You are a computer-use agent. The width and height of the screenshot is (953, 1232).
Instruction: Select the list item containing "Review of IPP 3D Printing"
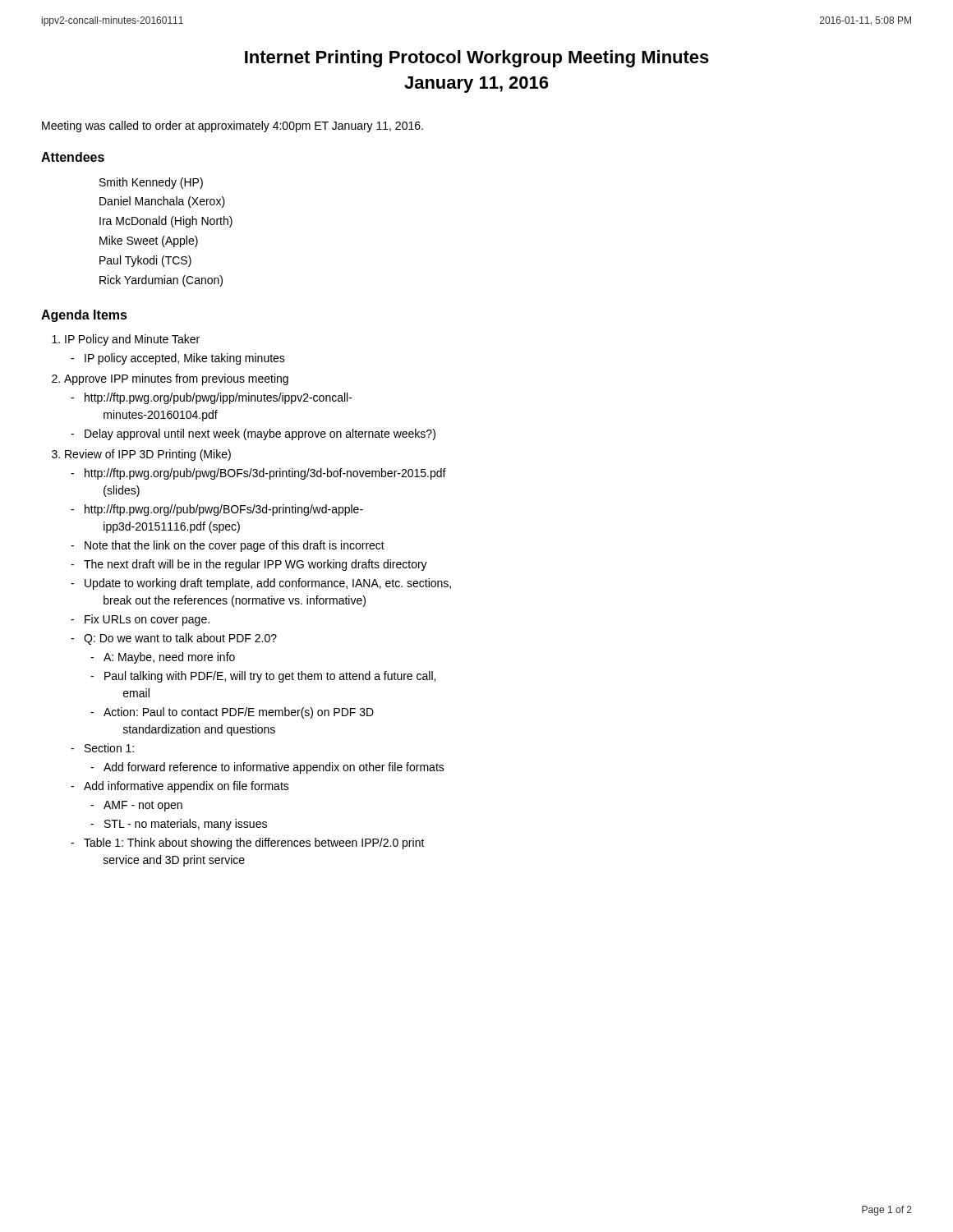[x=148, y=455]
